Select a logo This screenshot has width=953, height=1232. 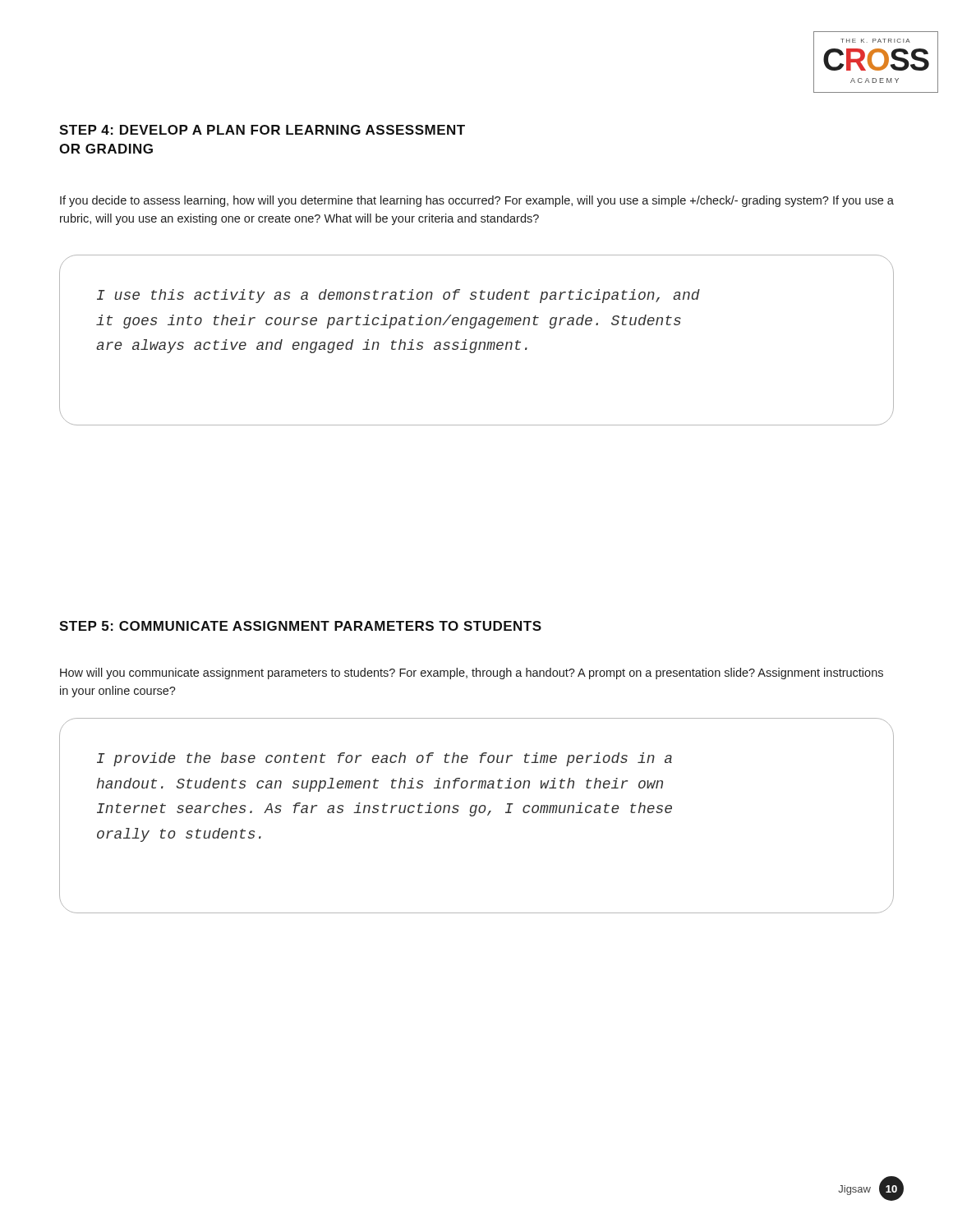coord(859,62)
